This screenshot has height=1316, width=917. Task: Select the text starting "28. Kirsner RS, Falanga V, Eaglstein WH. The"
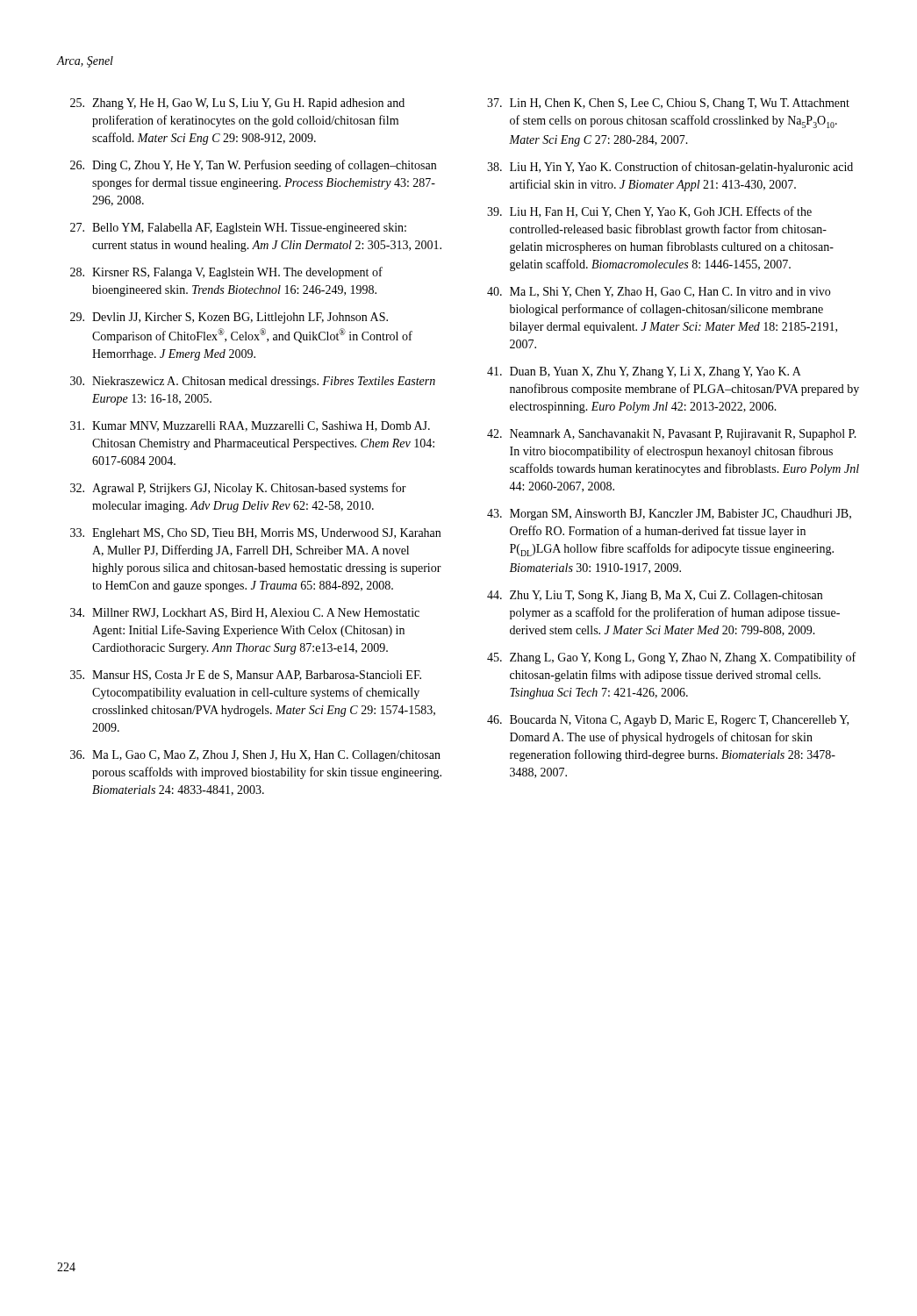pos(250,282)
